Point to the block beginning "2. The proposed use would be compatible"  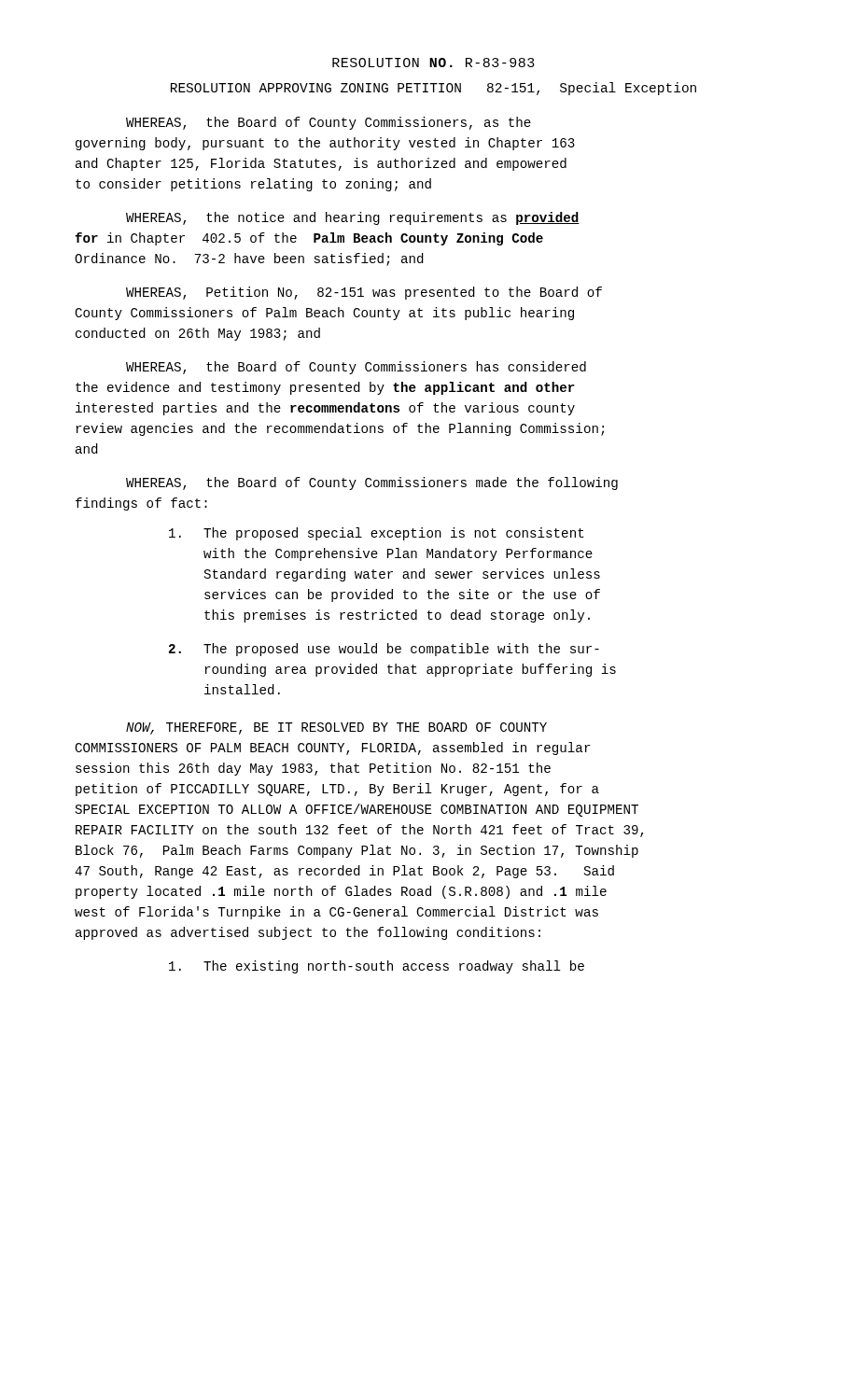tap(392, 670)
